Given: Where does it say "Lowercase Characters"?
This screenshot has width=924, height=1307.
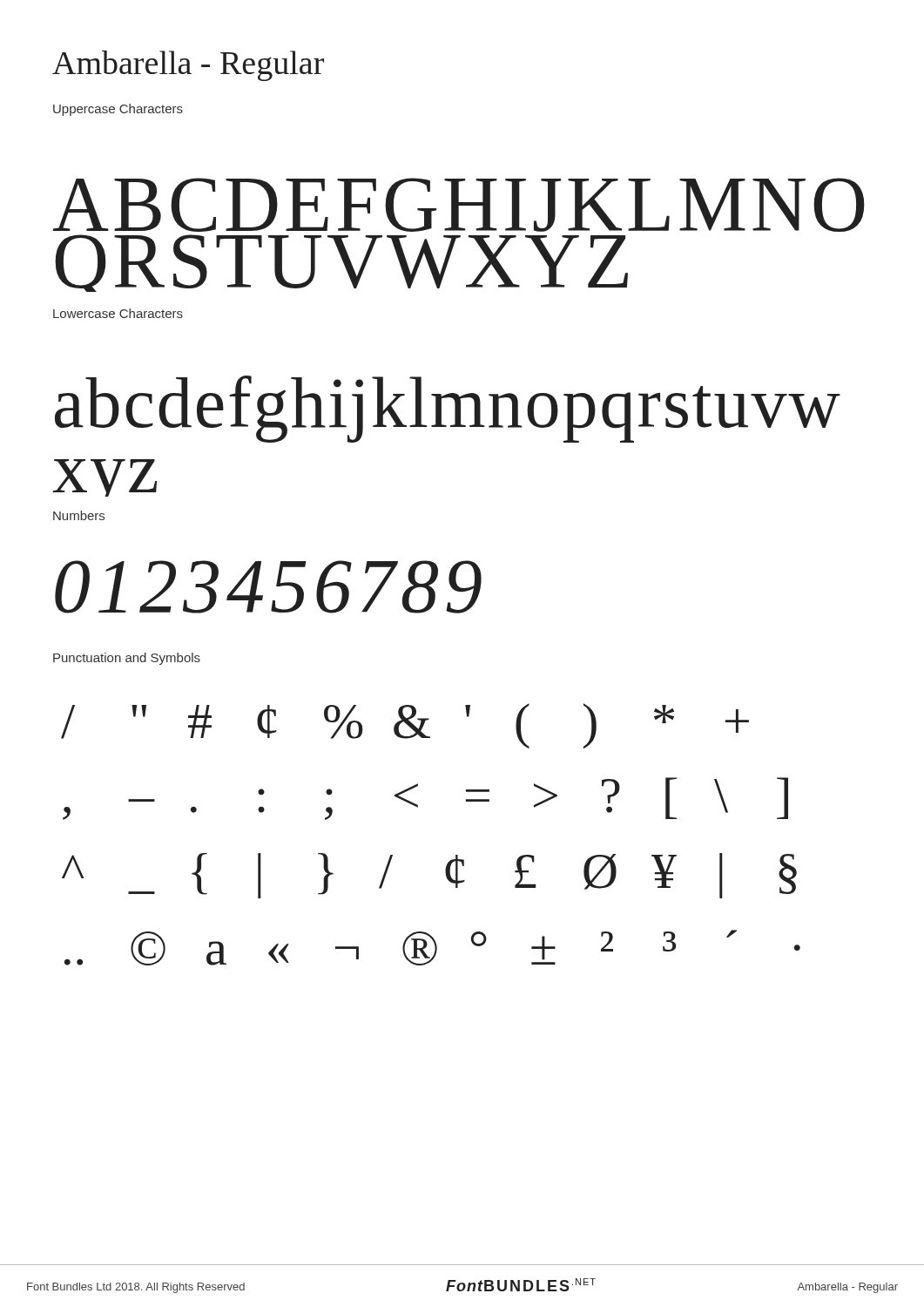Looking at the screenshot, I should (x=118, y=313).
